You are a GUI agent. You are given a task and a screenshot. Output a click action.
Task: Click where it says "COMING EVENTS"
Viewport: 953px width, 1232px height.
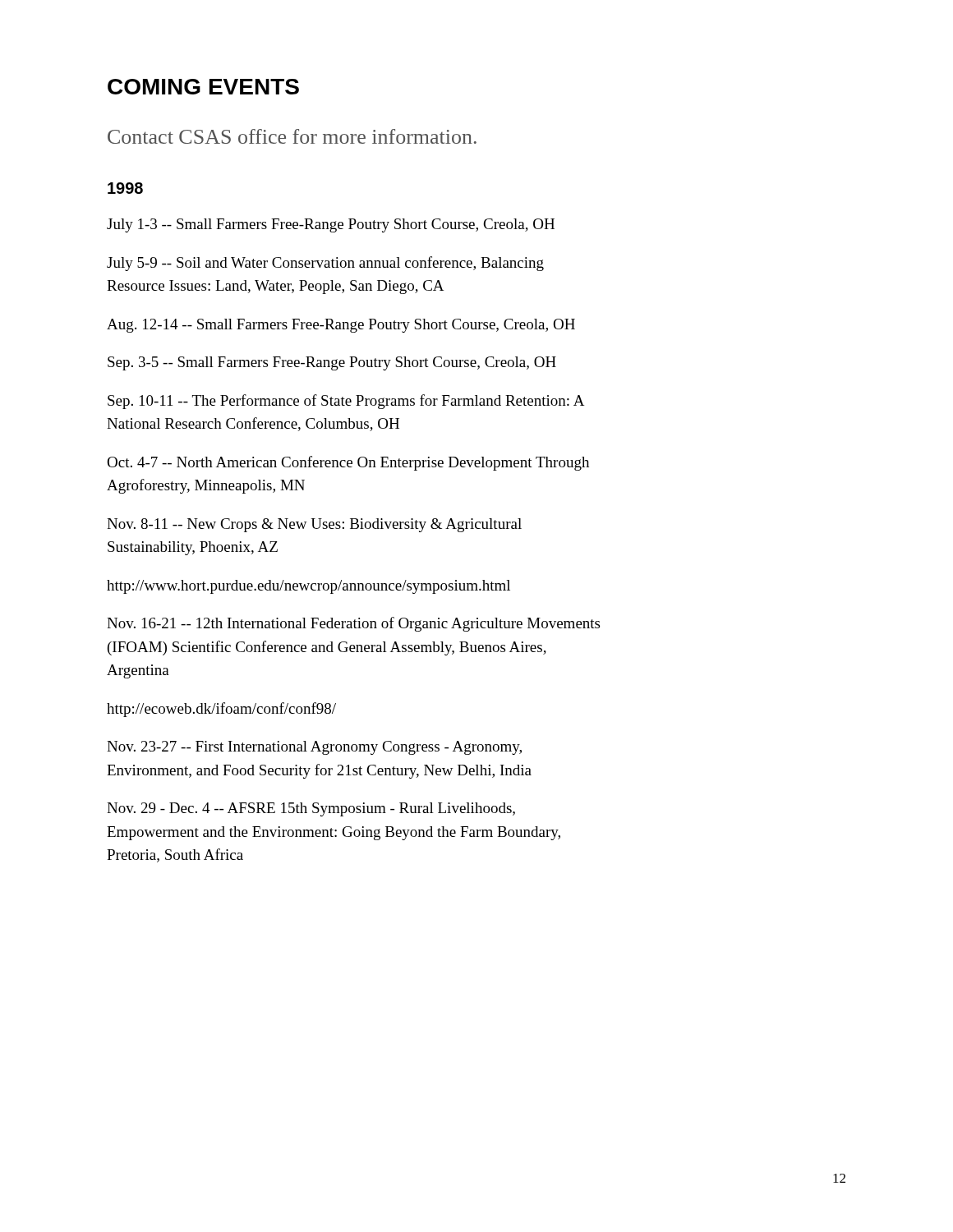tap(203, 87)
